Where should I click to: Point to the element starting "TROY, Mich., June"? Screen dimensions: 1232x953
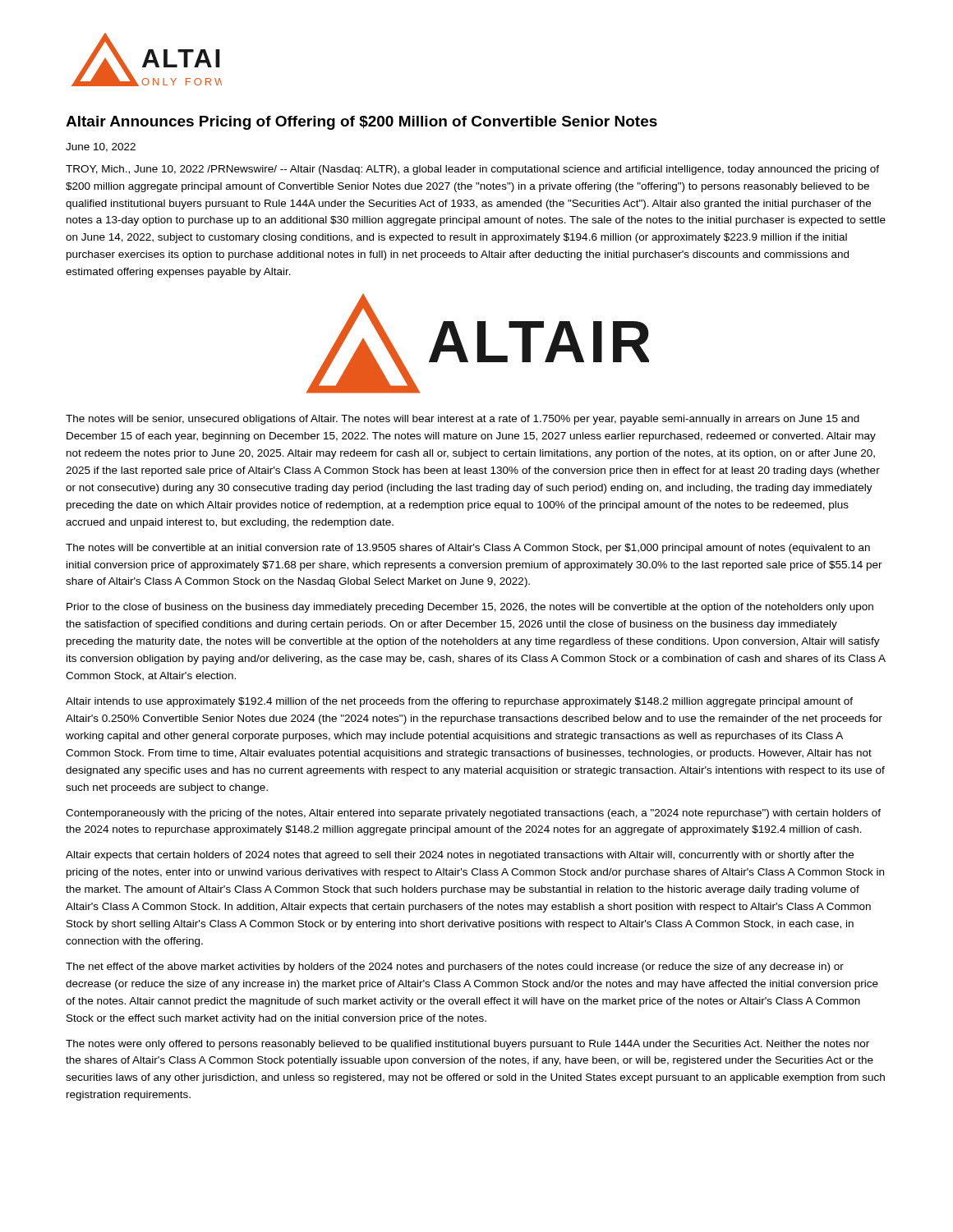[476, 221]
